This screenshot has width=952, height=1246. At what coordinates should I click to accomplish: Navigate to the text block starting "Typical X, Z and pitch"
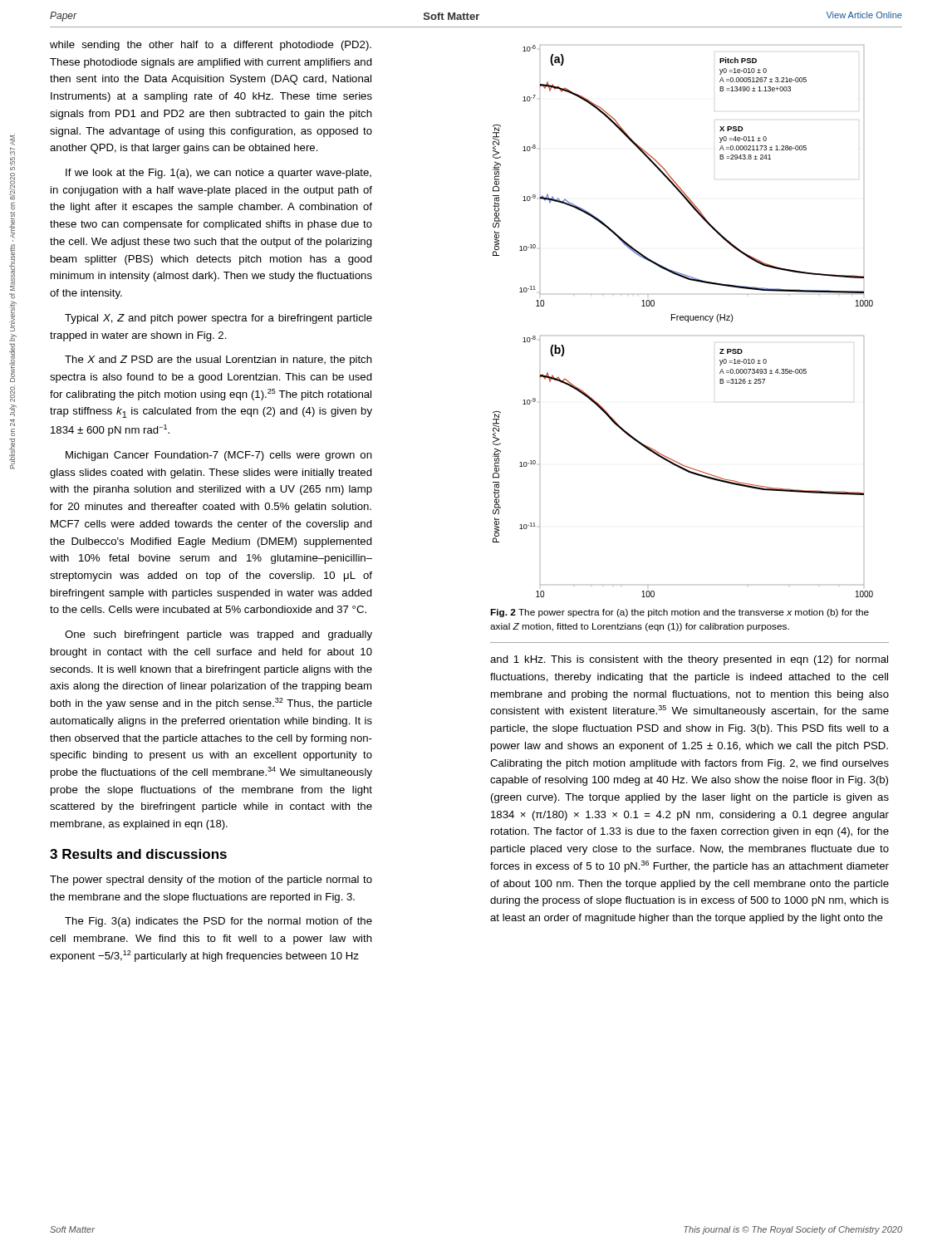(x=211, y=326)
